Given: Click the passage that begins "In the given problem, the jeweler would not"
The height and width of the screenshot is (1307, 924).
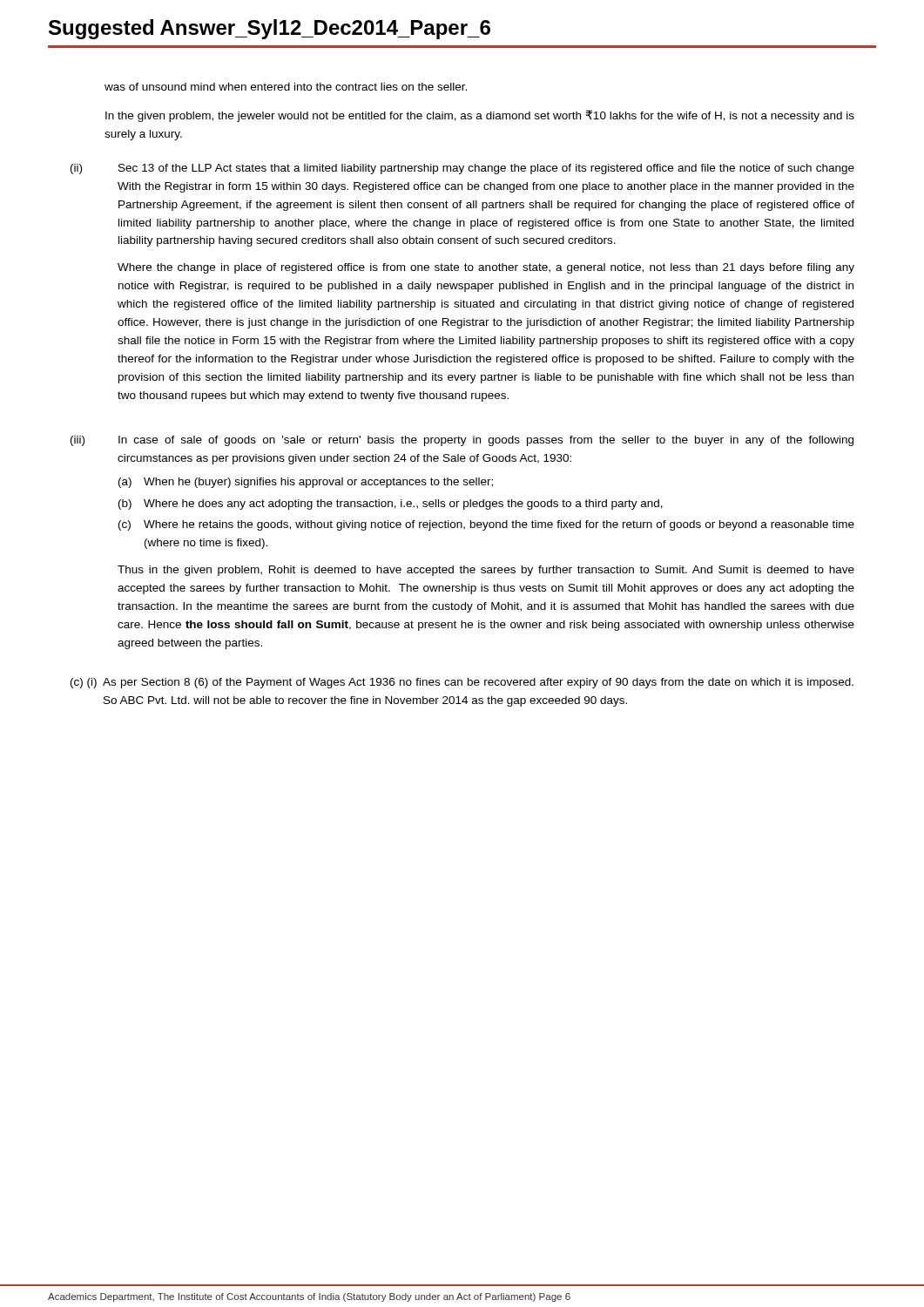Looking at the screenshot, I should [479, 124].
